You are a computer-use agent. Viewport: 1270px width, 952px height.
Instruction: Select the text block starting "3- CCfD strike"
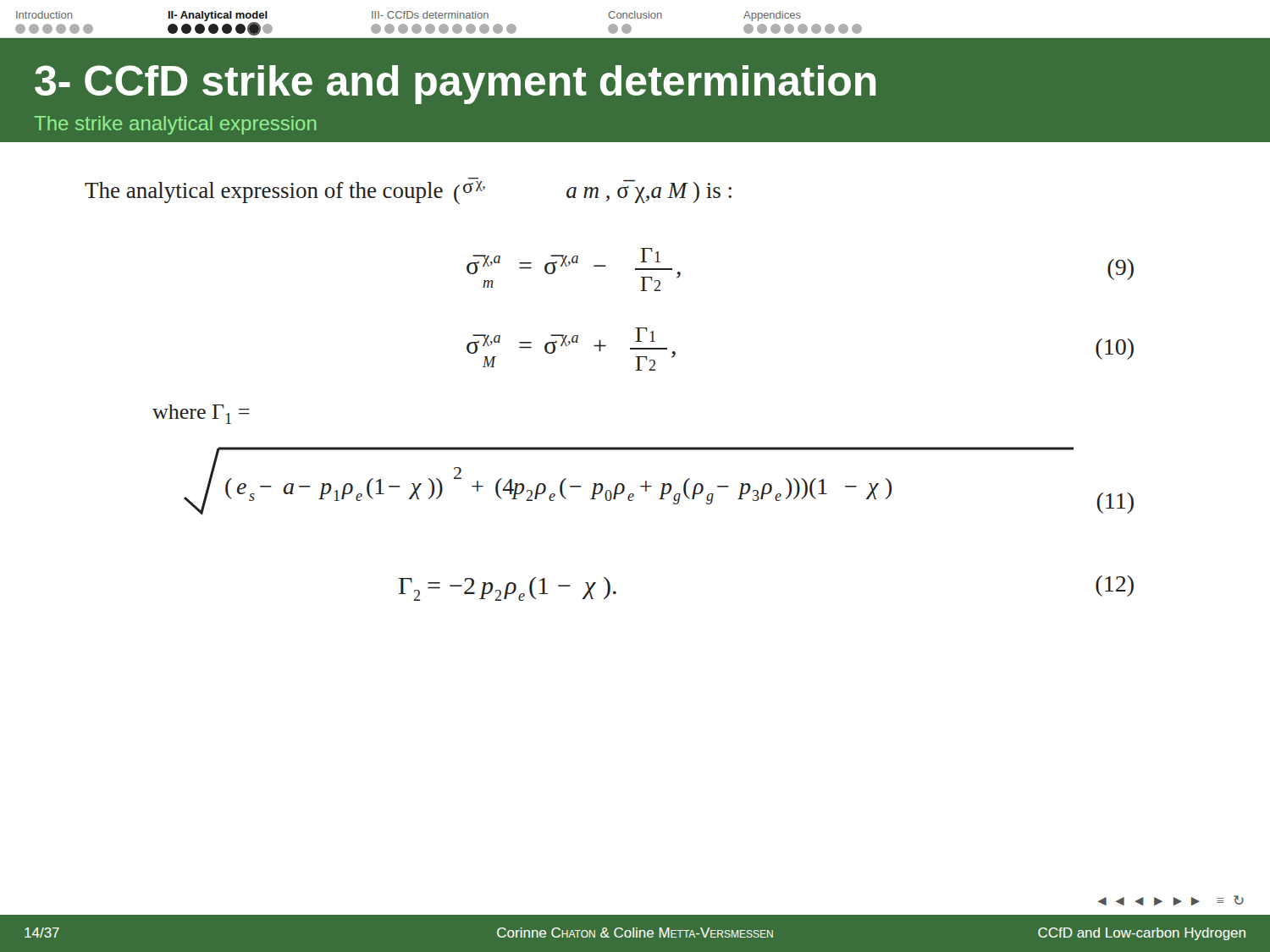[635, 96]
